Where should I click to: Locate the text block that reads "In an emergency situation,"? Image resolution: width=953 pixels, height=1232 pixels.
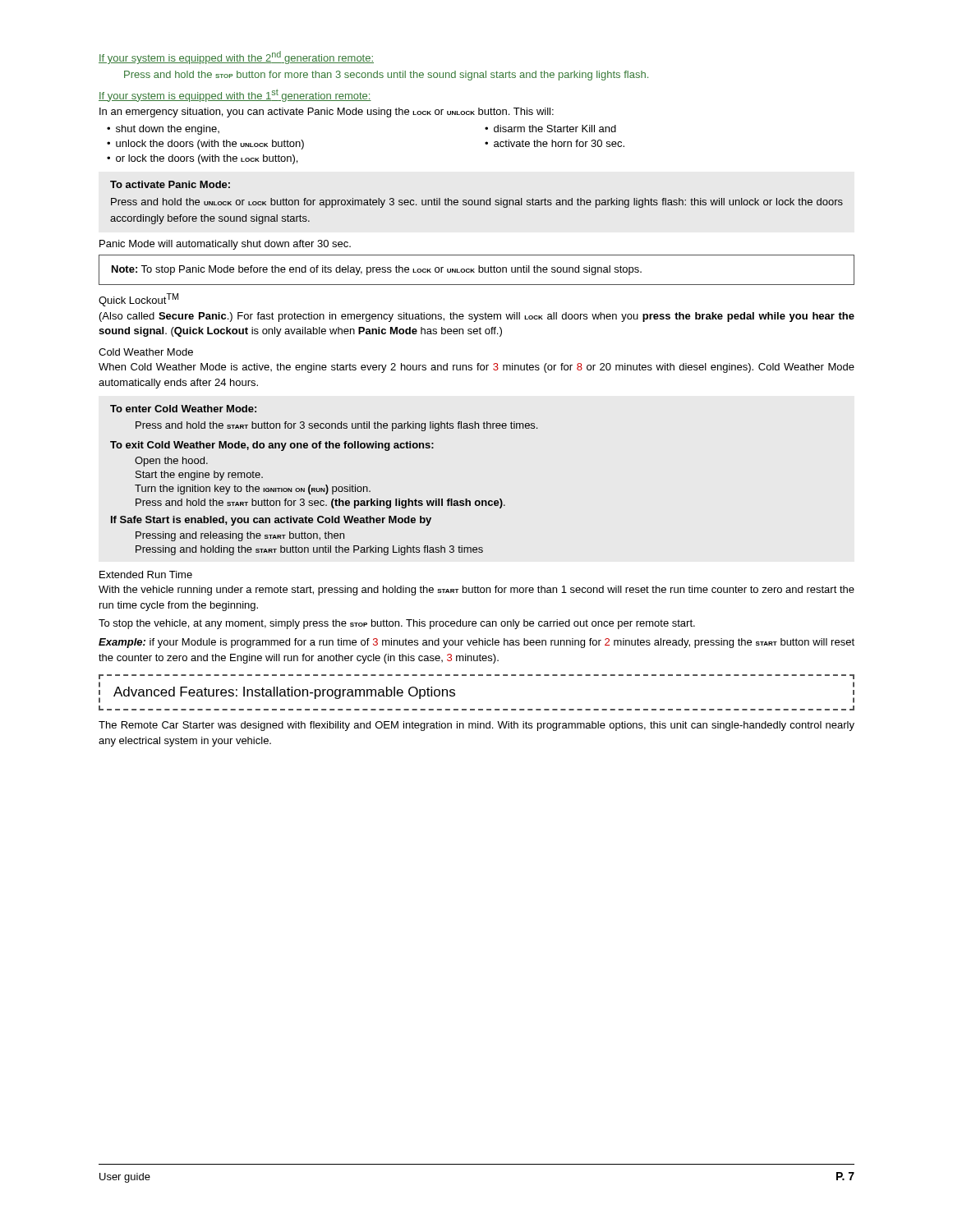pyautogui.click(x=326, y=111)
